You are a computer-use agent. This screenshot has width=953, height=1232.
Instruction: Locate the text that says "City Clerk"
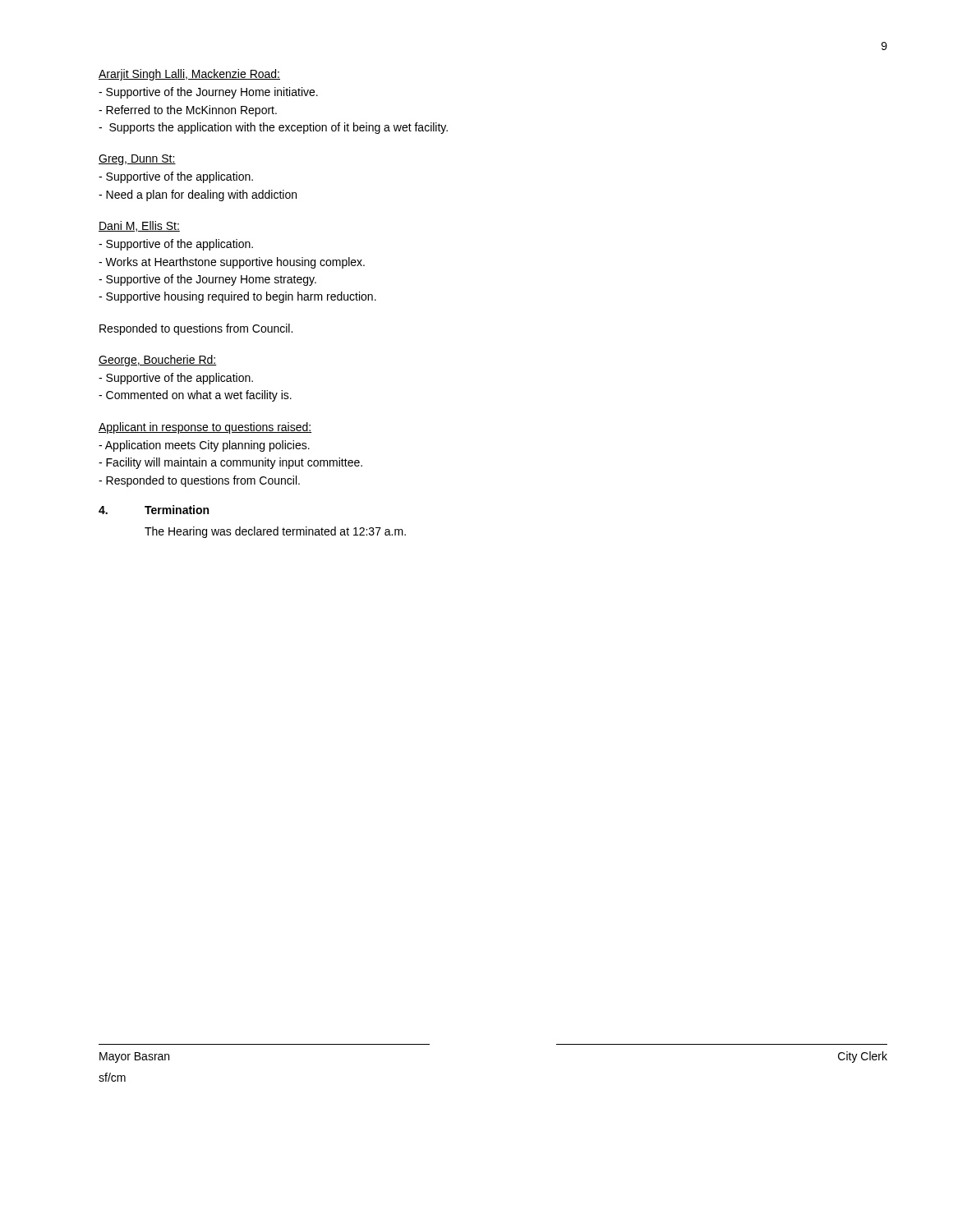tap(862, 1056)
